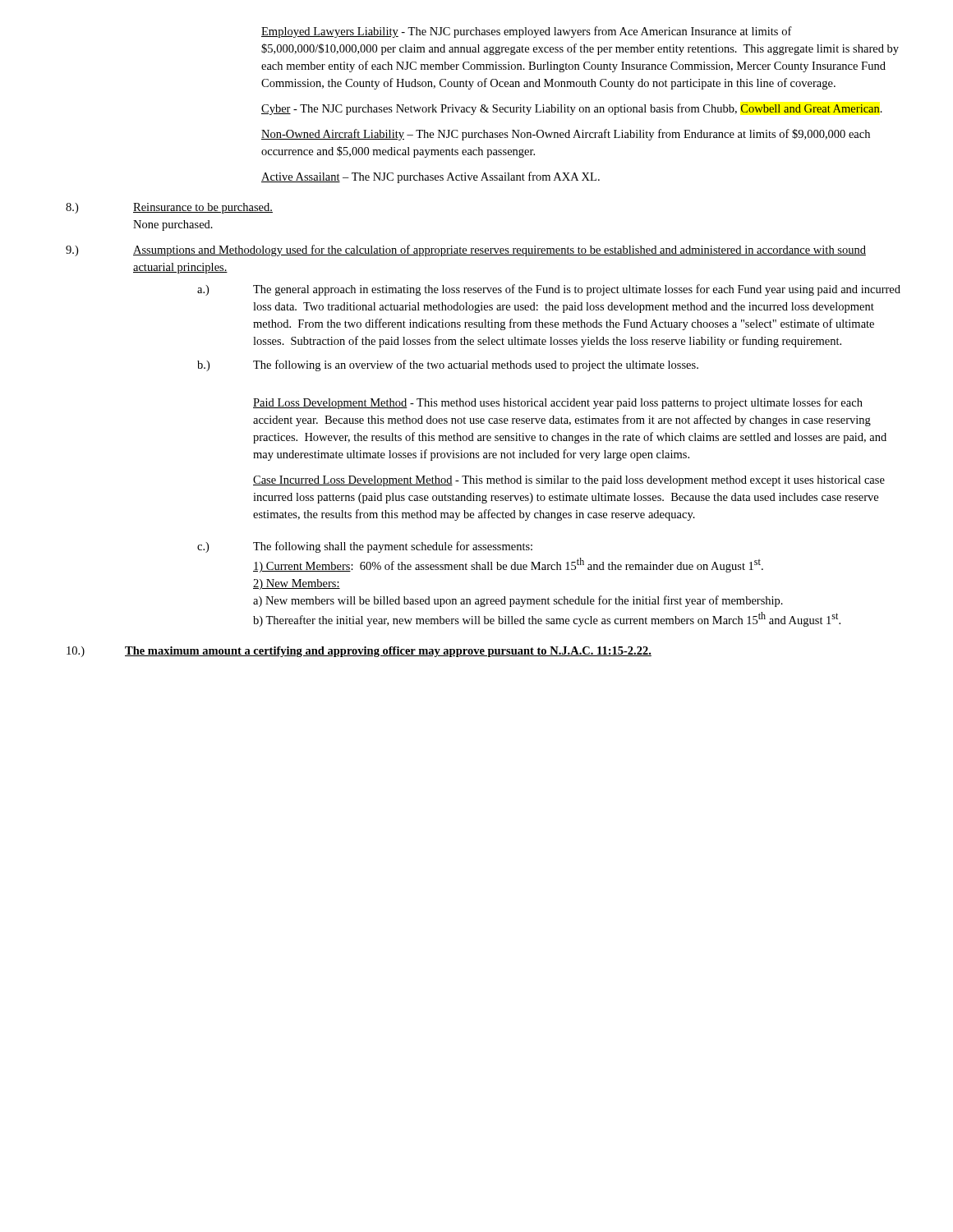Viewport: 953px width, 1232px height.
Task: Click on the element starting "b.) The following"
Action: click(550, 444)
